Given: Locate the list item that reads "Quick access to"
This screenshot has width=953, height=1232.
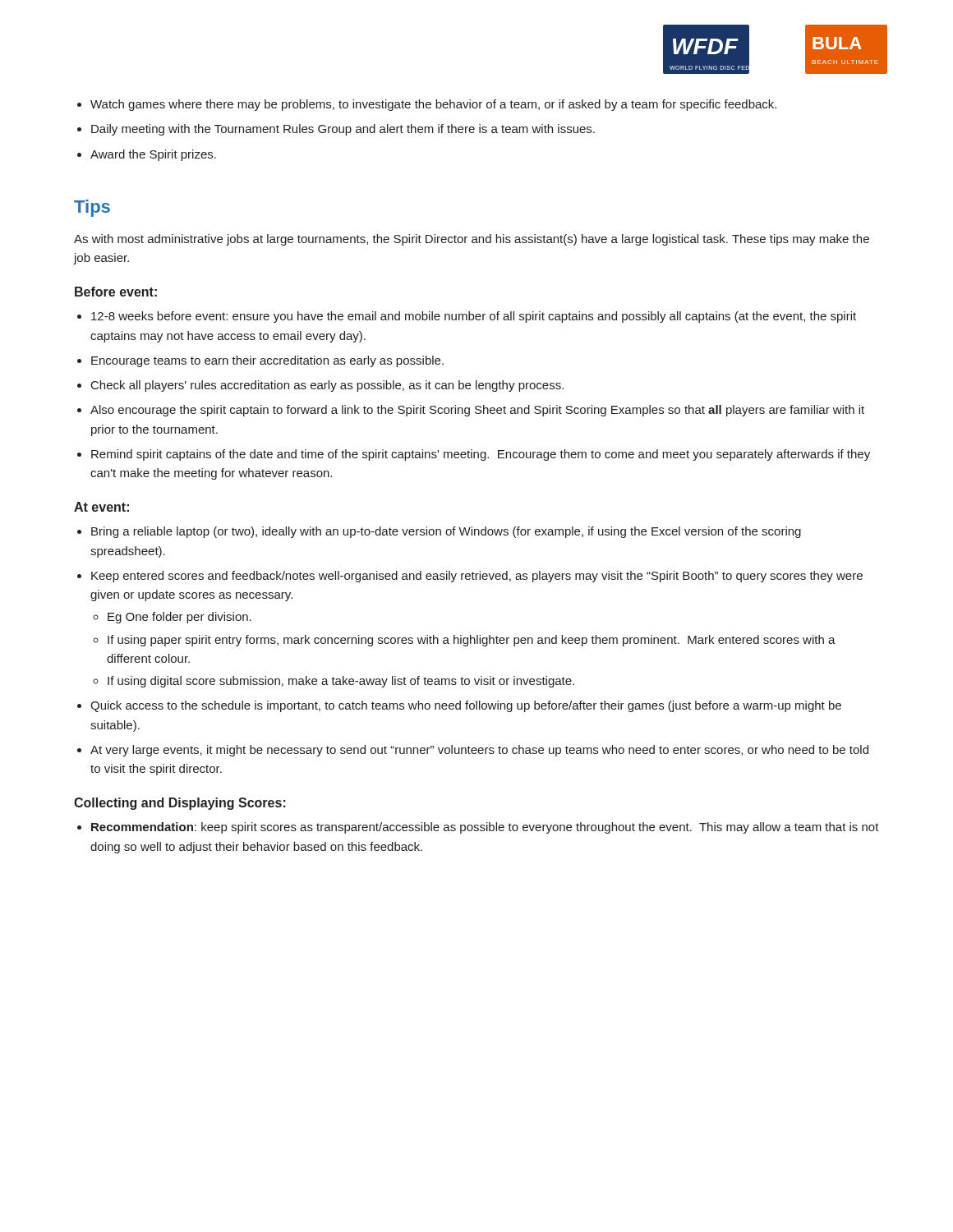Looking at the screenshot, I should tap(485, 715).
